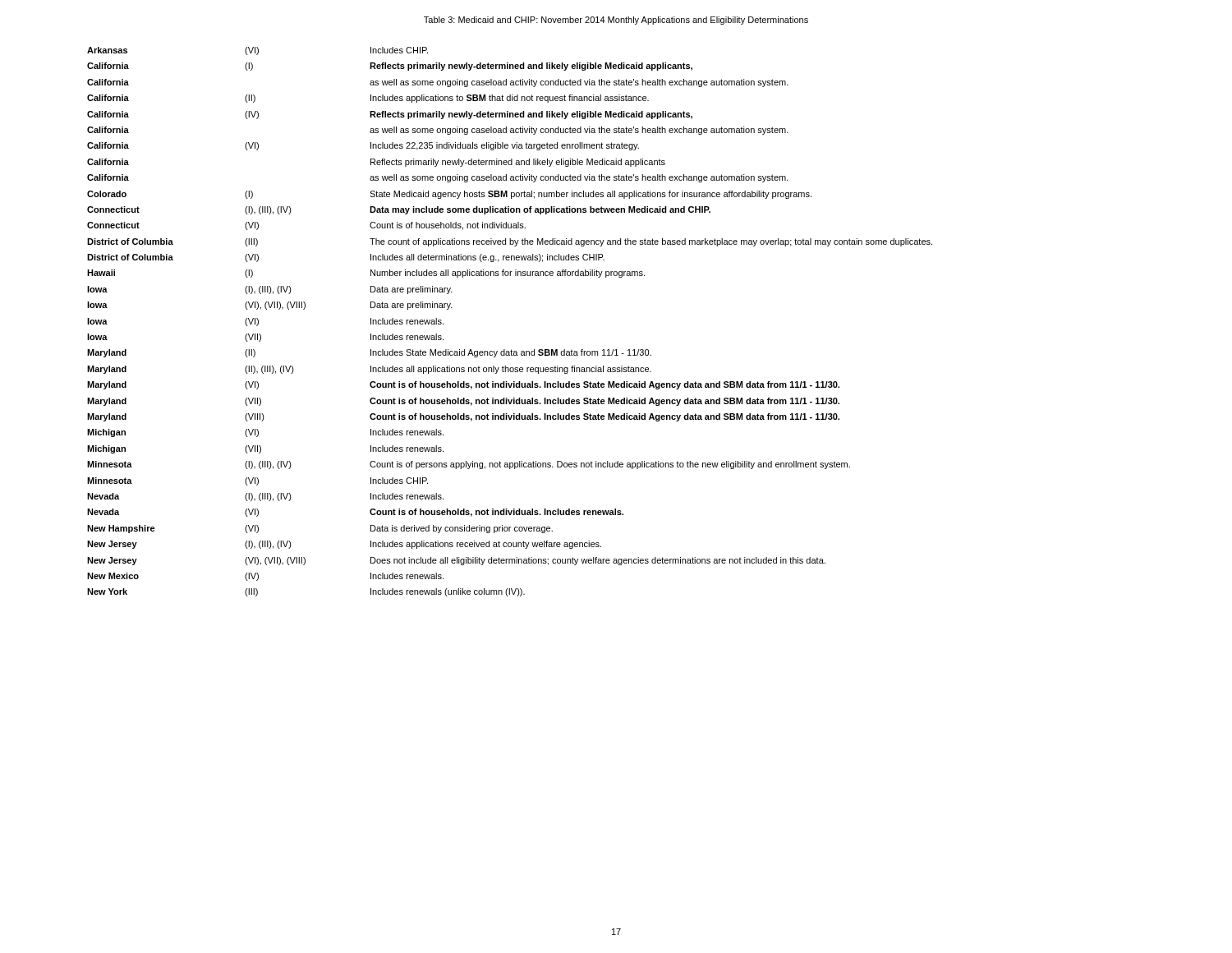Where is the caption that starts "Table 3: Medicaid"?

(616, 20)
